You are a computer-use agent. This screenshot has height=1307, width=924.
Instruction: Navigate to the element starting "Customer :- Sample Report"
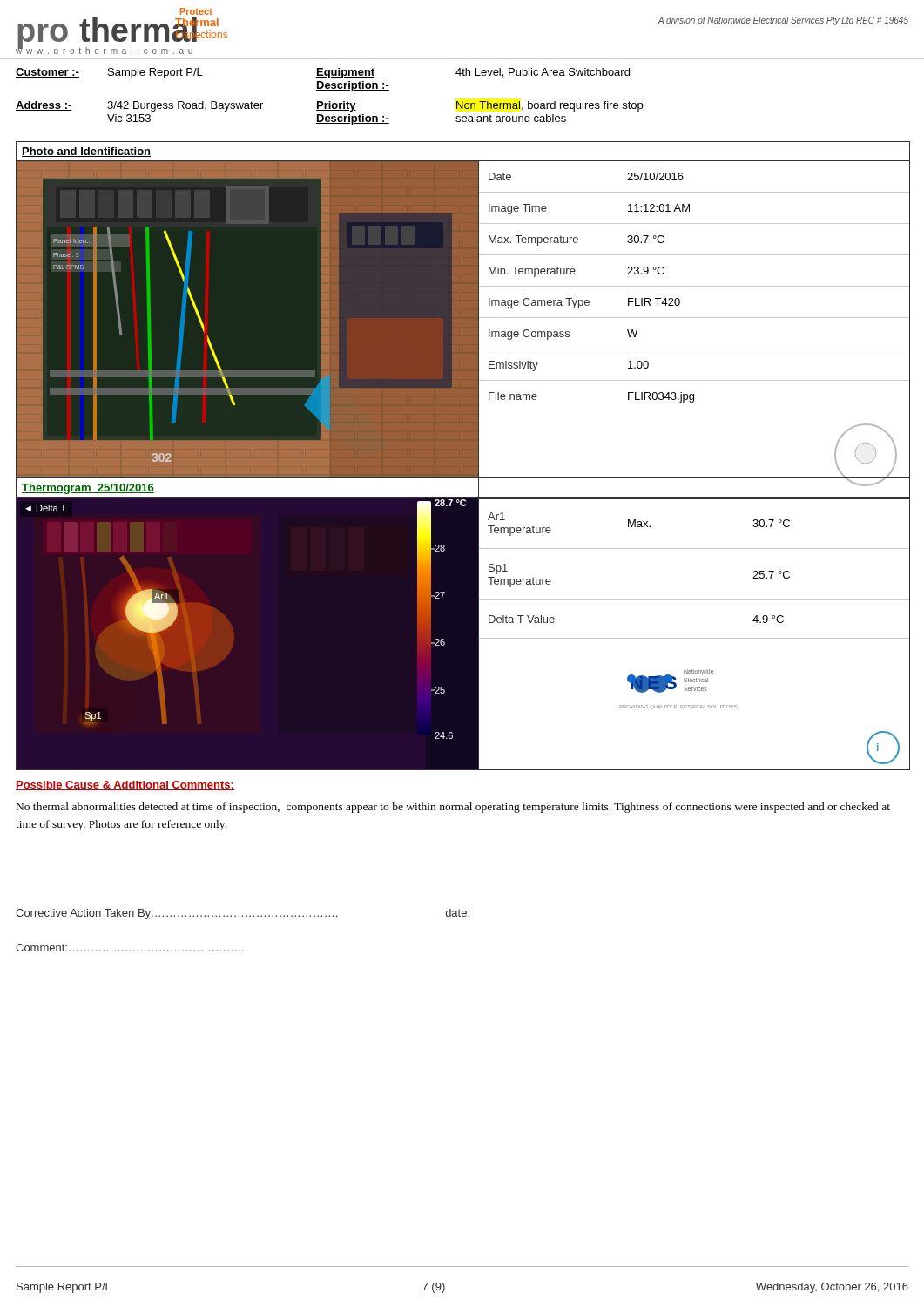coord(323,78)
